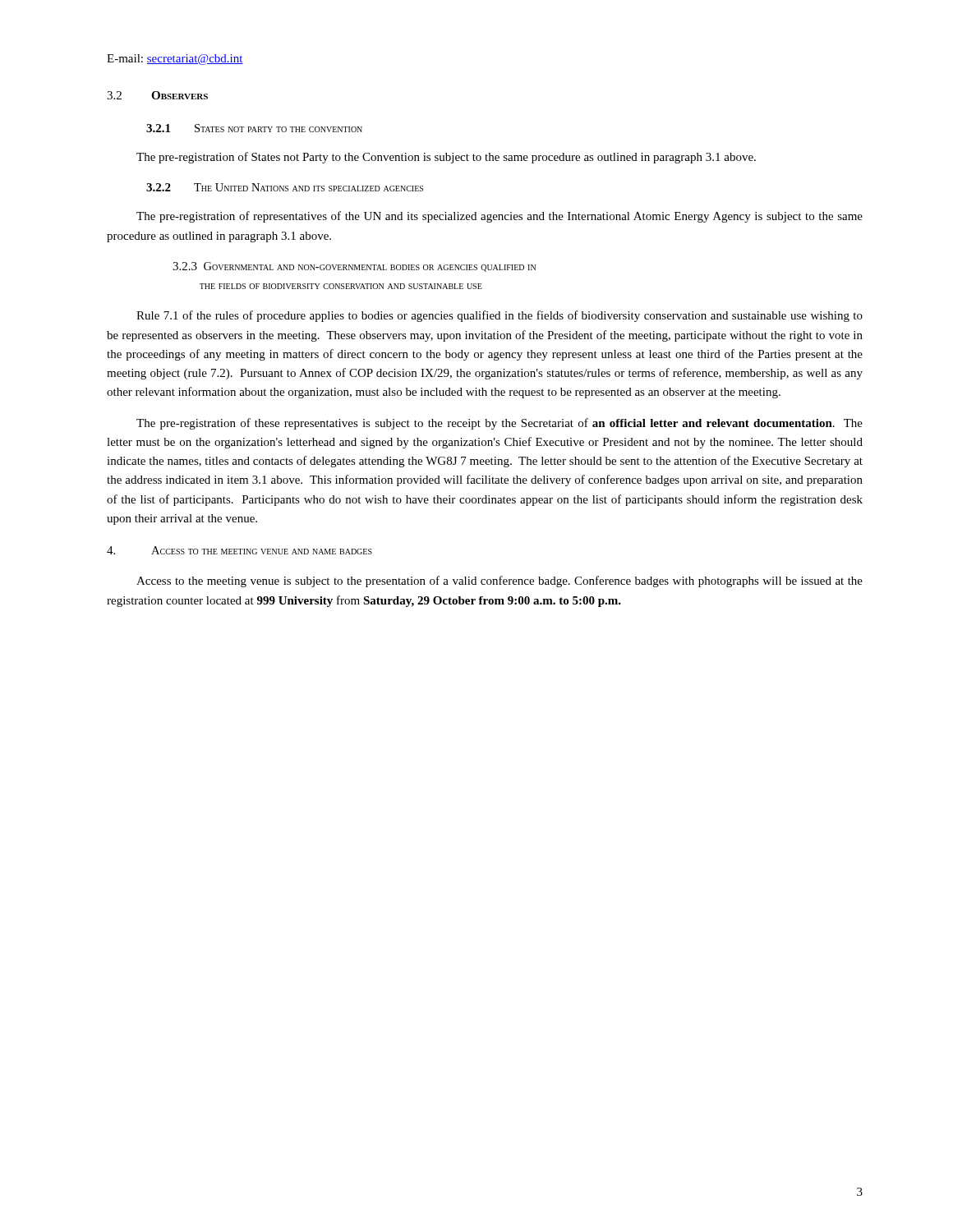Locate the element starting "The pre-registration of States not Party"
The height and width of the screenshot is (1232, 953).
(x=446, y=157)
